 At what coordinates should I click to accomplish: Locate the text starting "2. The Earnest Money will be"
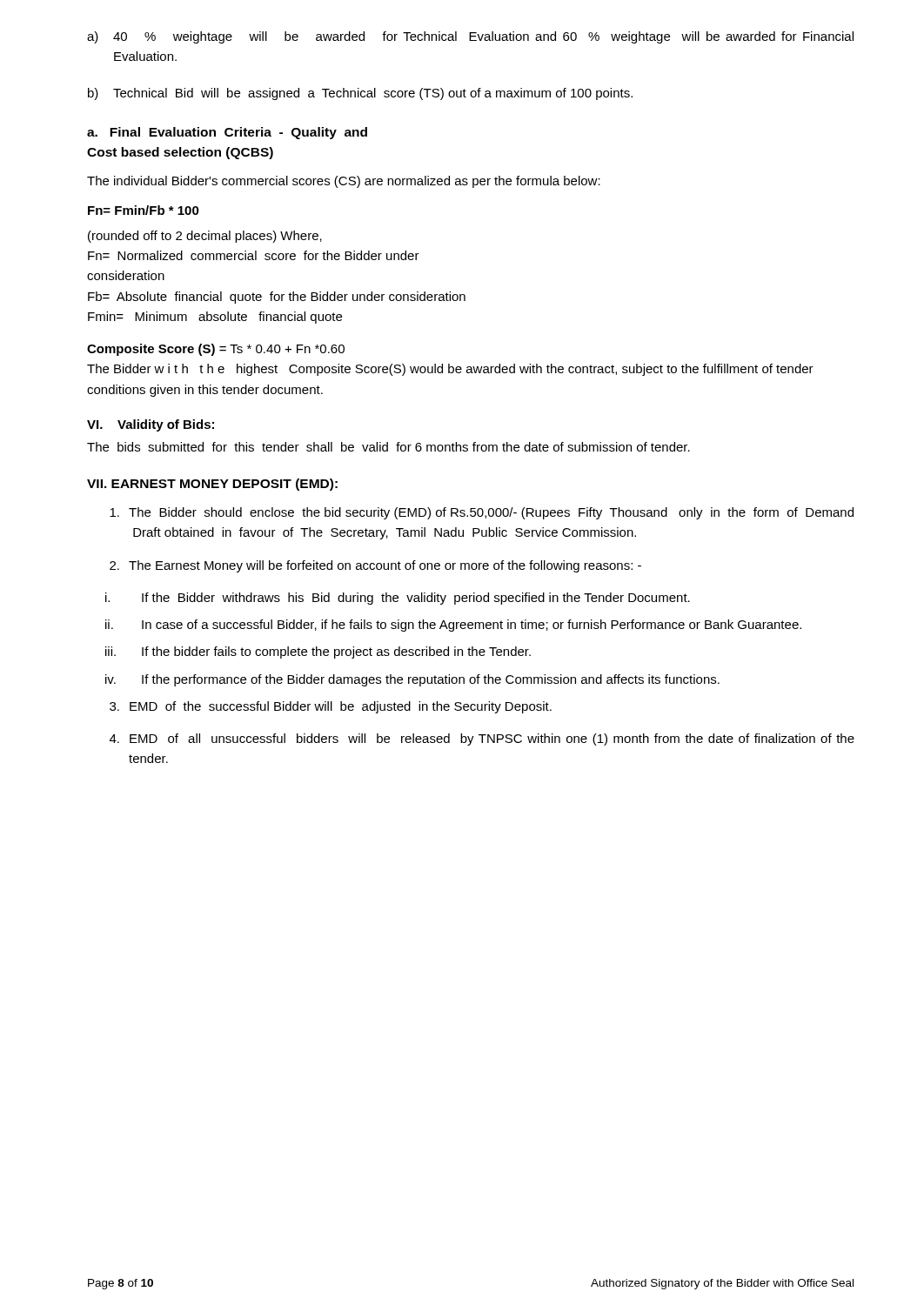471,565
